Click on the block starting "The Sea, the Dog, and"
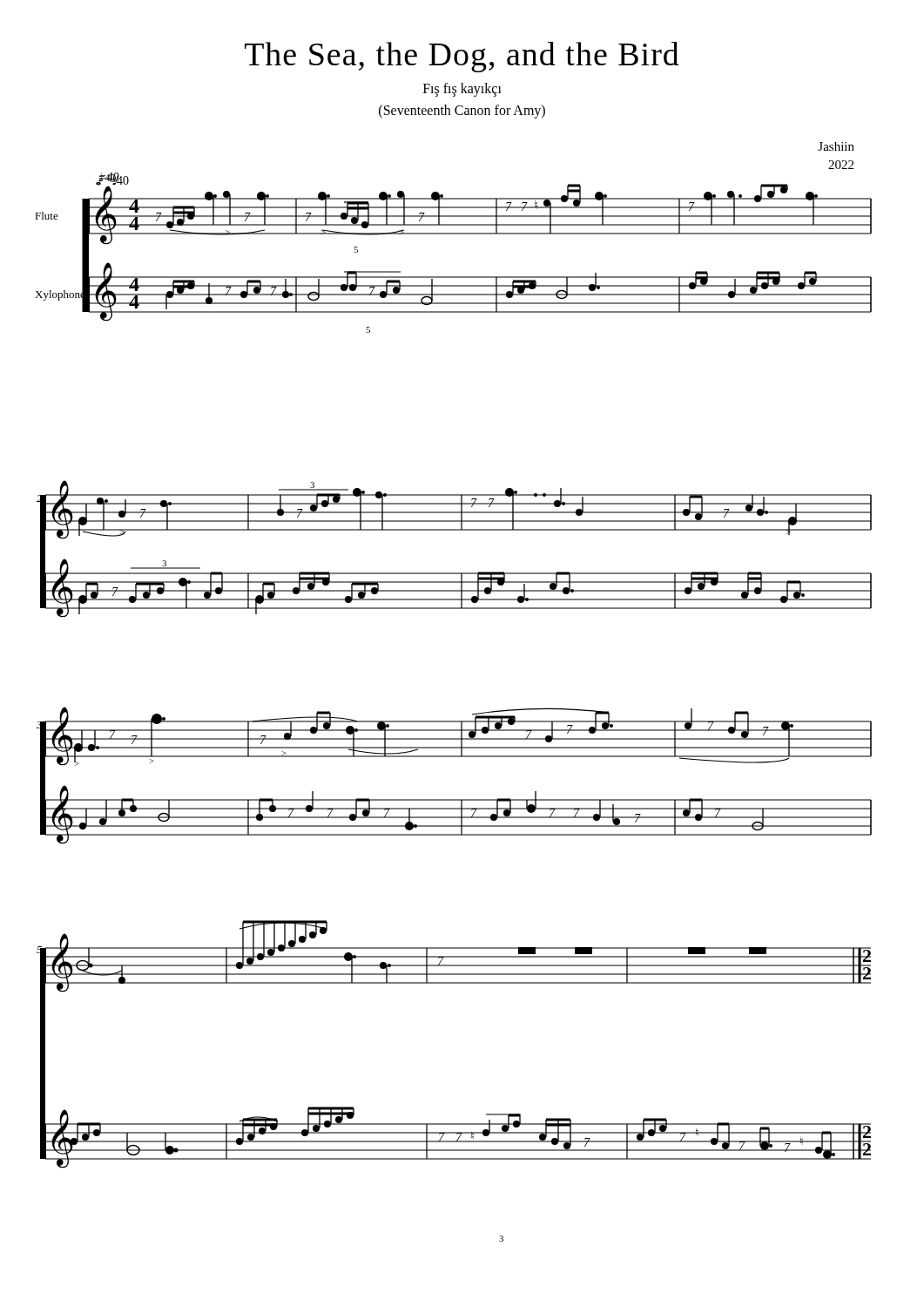 tap(462, 54)
